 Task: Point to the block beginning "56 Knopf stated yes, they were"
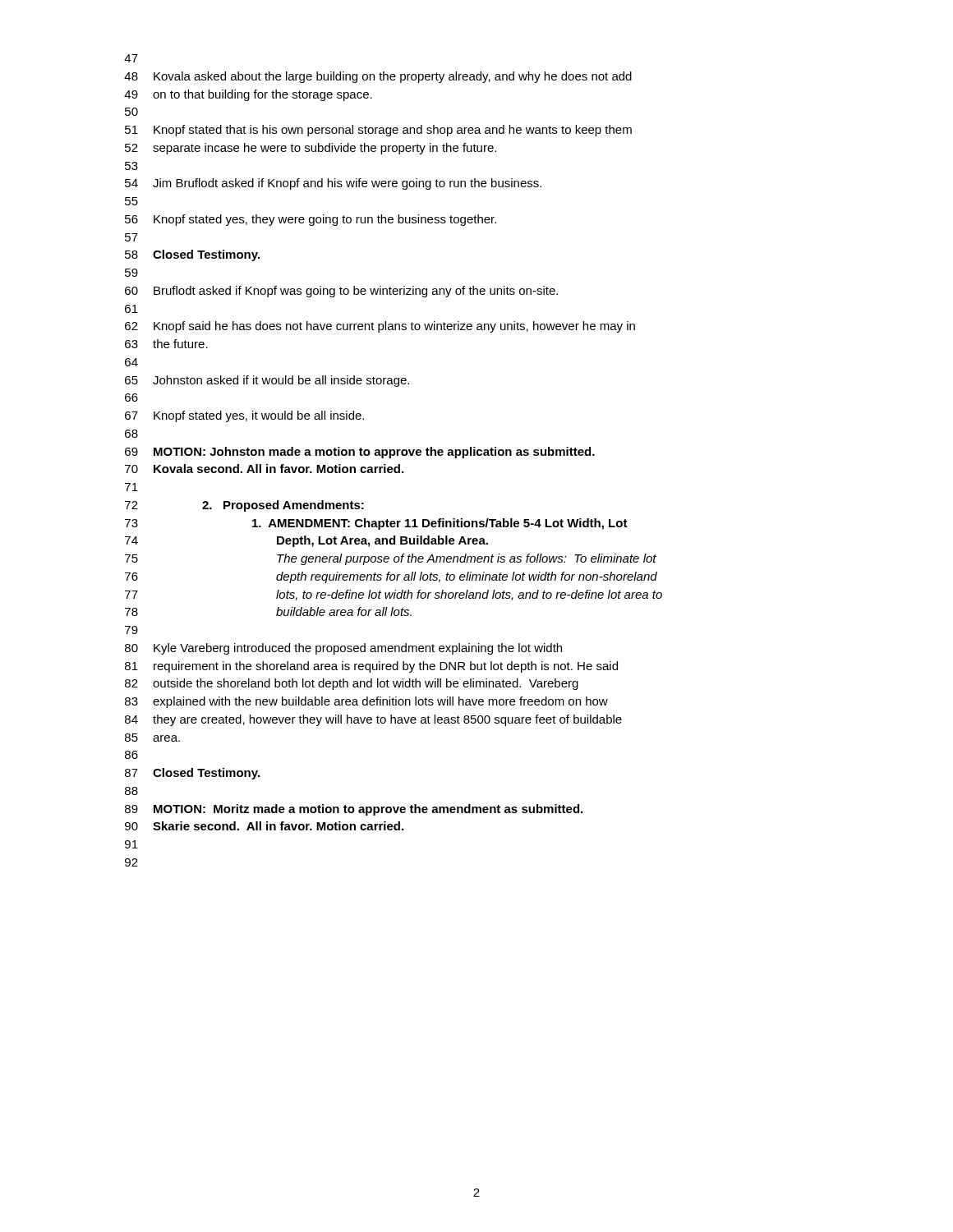point(476,219)
